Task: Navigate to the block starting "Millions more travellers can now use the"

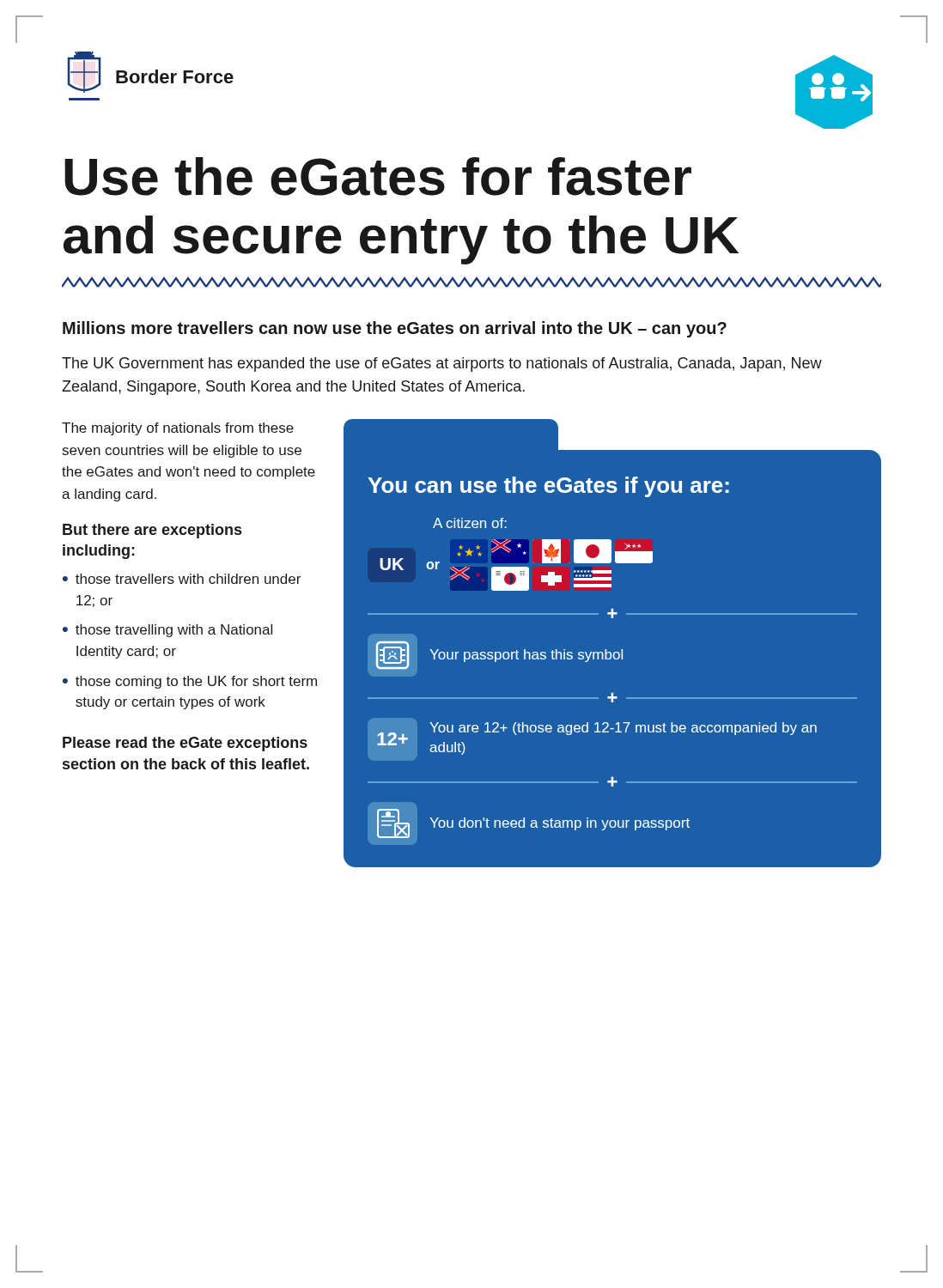Action: coord(395,328)
